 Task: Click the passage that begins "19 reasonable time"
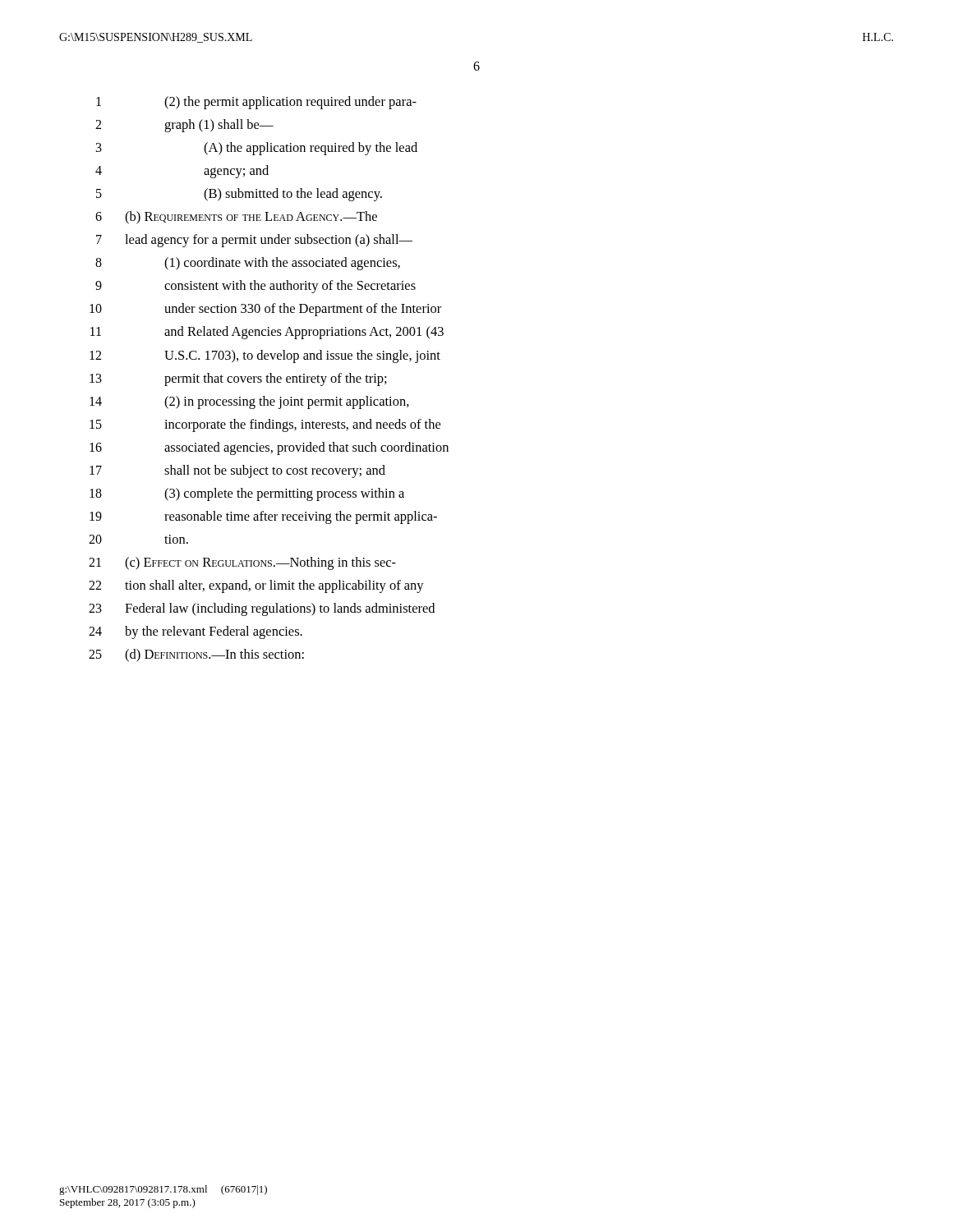point(263,517)
